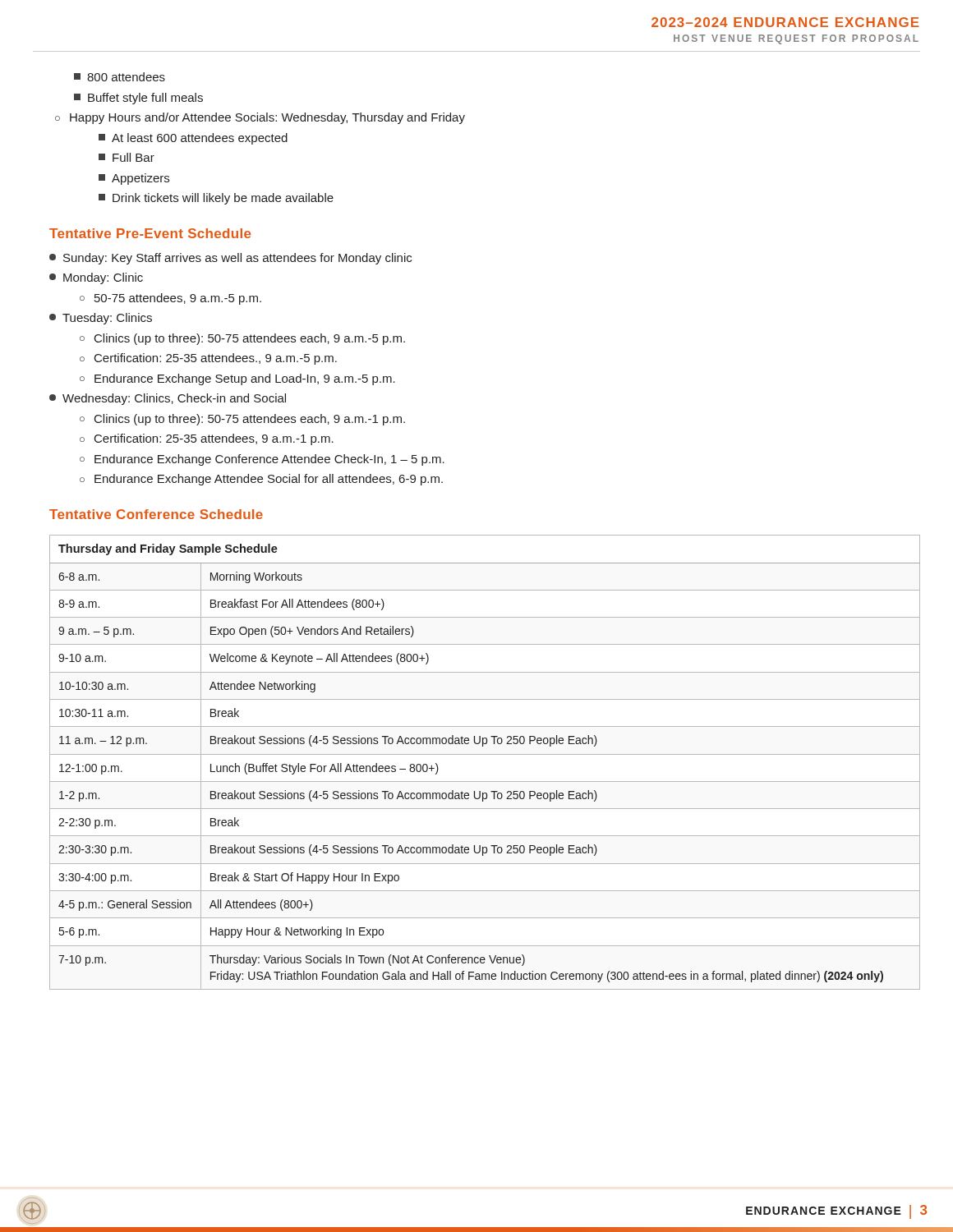Screen dimensions: 1232x953
Task: Find the list item that reads "○ Endurance Exchange Setup and Load-In,"
Action: pos(235,378)
